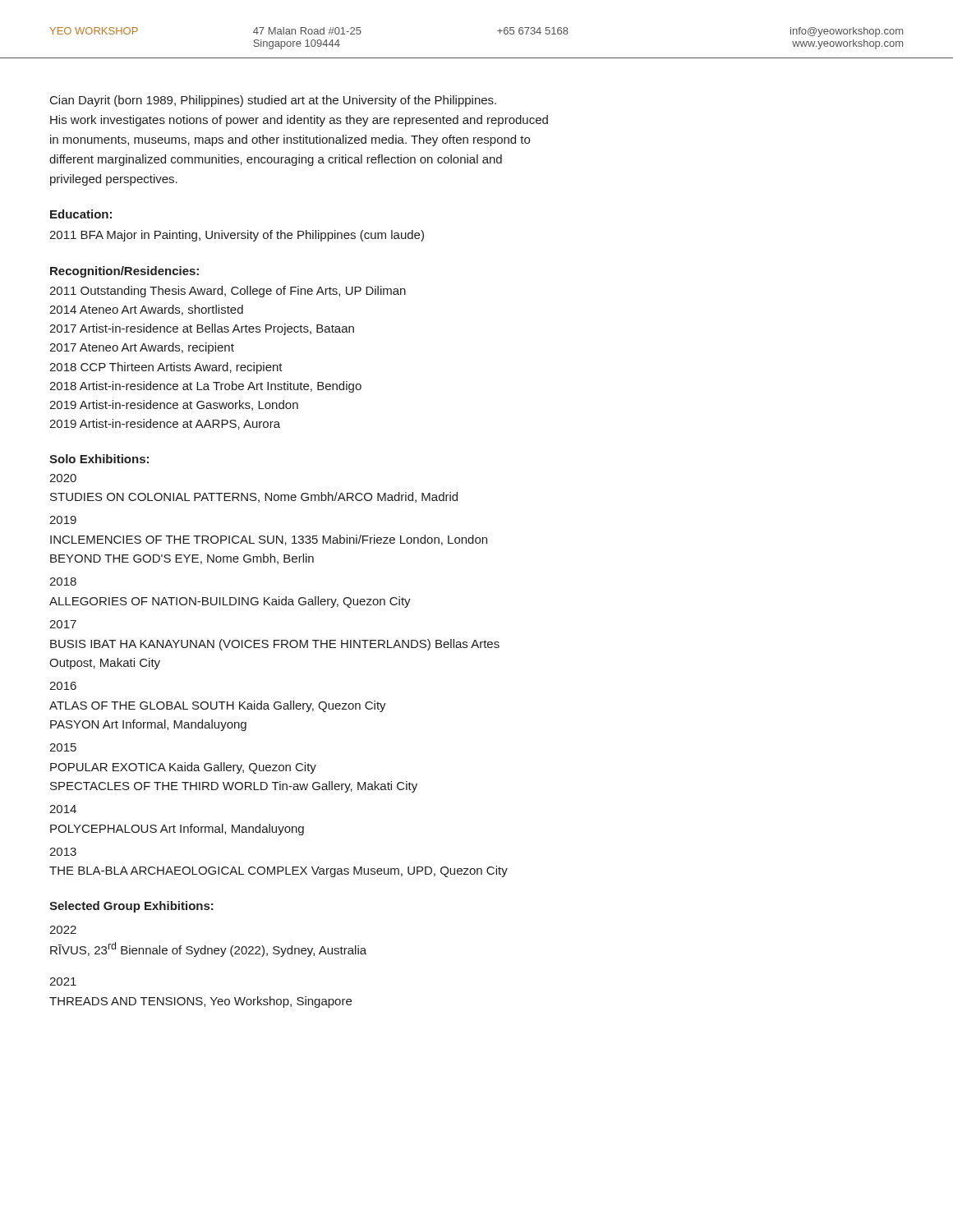Select the text block that reads "2020 STUDIES ON COLONIAL PATTERNS, Nome"

click(63, 478)
